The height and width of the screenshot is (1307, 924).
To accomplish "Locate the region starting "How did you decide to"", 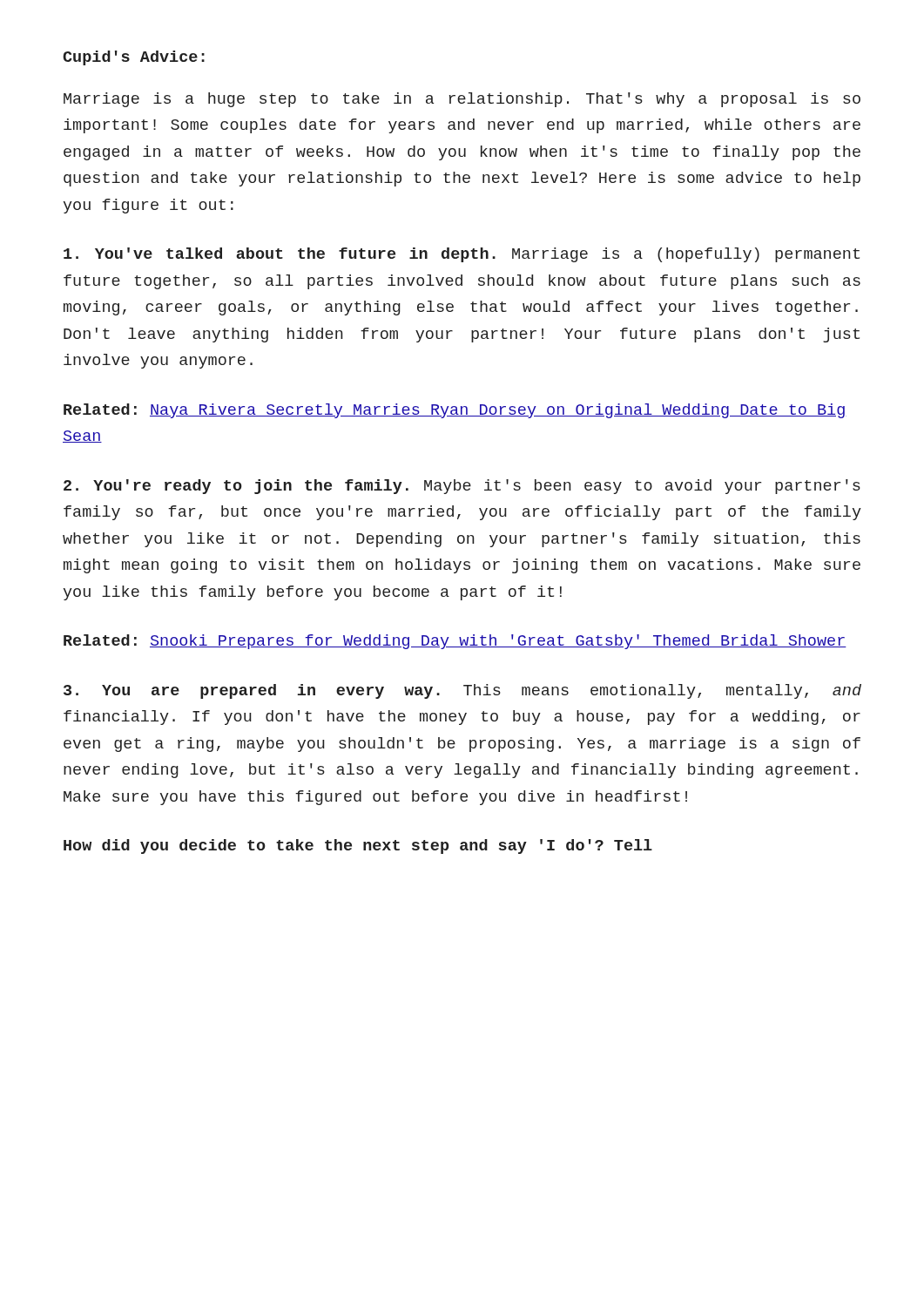I will 358,847.
